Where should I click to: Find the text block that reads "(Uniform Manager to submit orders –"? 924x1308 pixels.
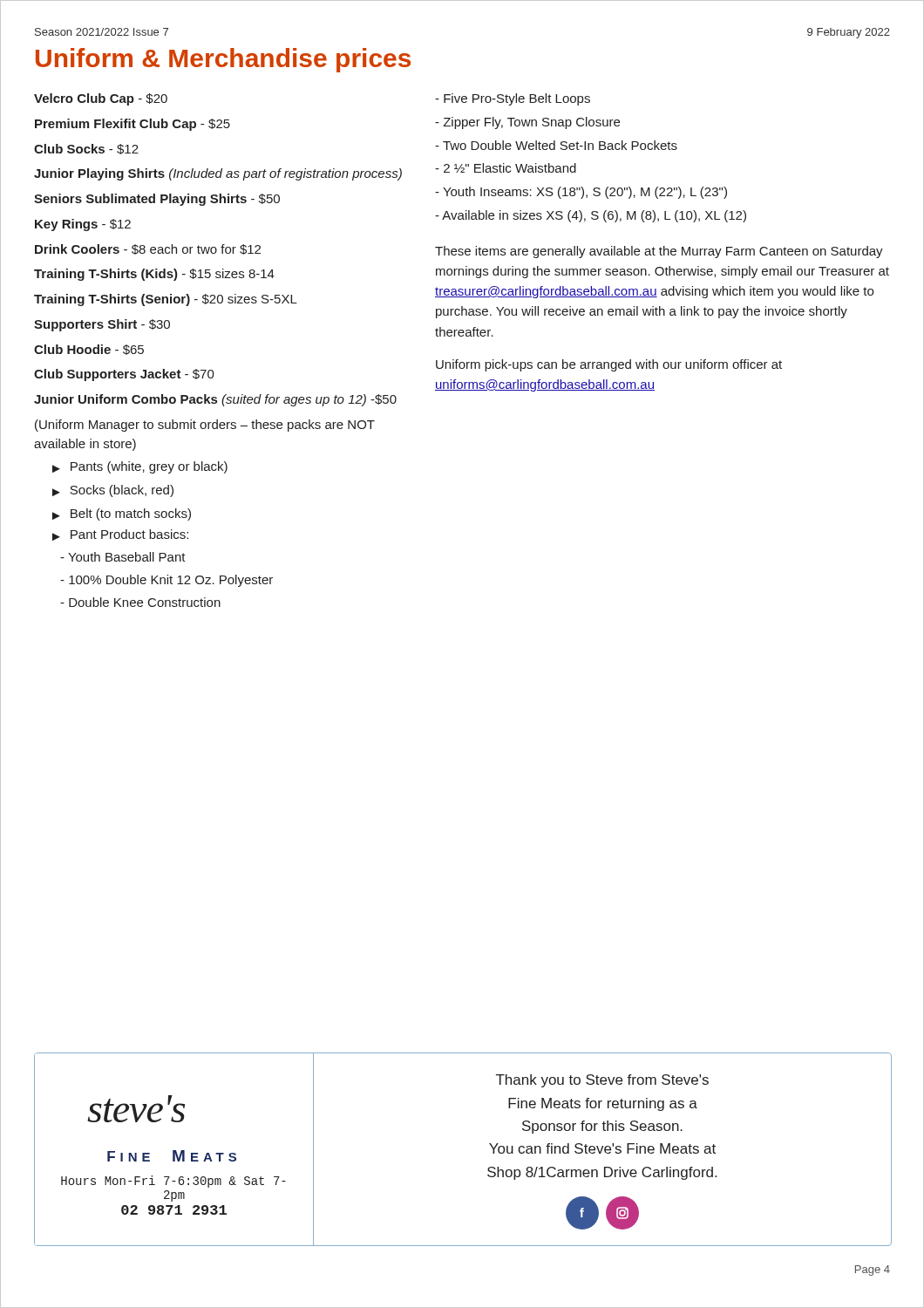pyautogui.click(x=204, y=433)
